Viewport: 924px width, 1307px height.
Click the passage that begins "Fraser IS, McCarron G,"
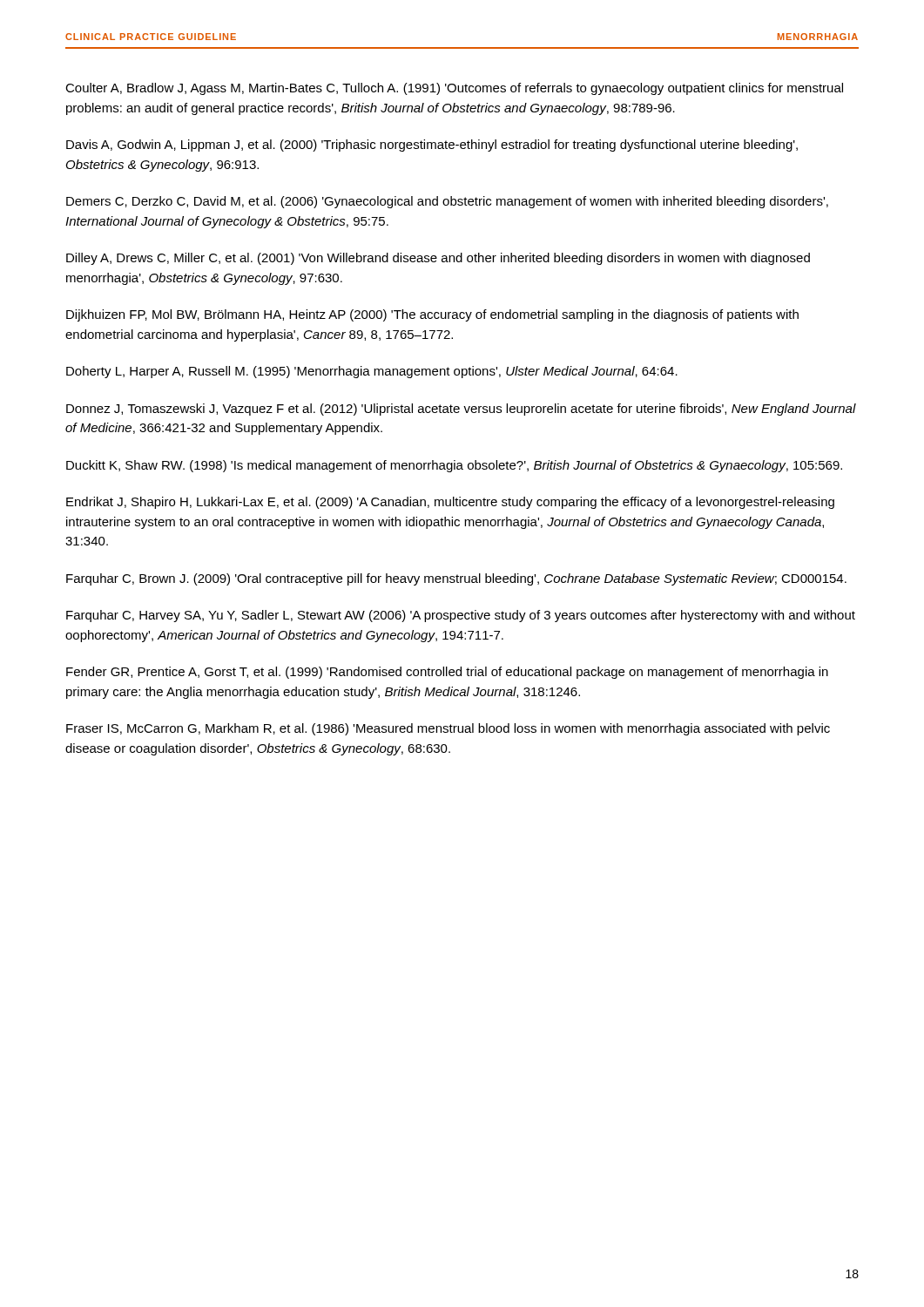[448, 738]
